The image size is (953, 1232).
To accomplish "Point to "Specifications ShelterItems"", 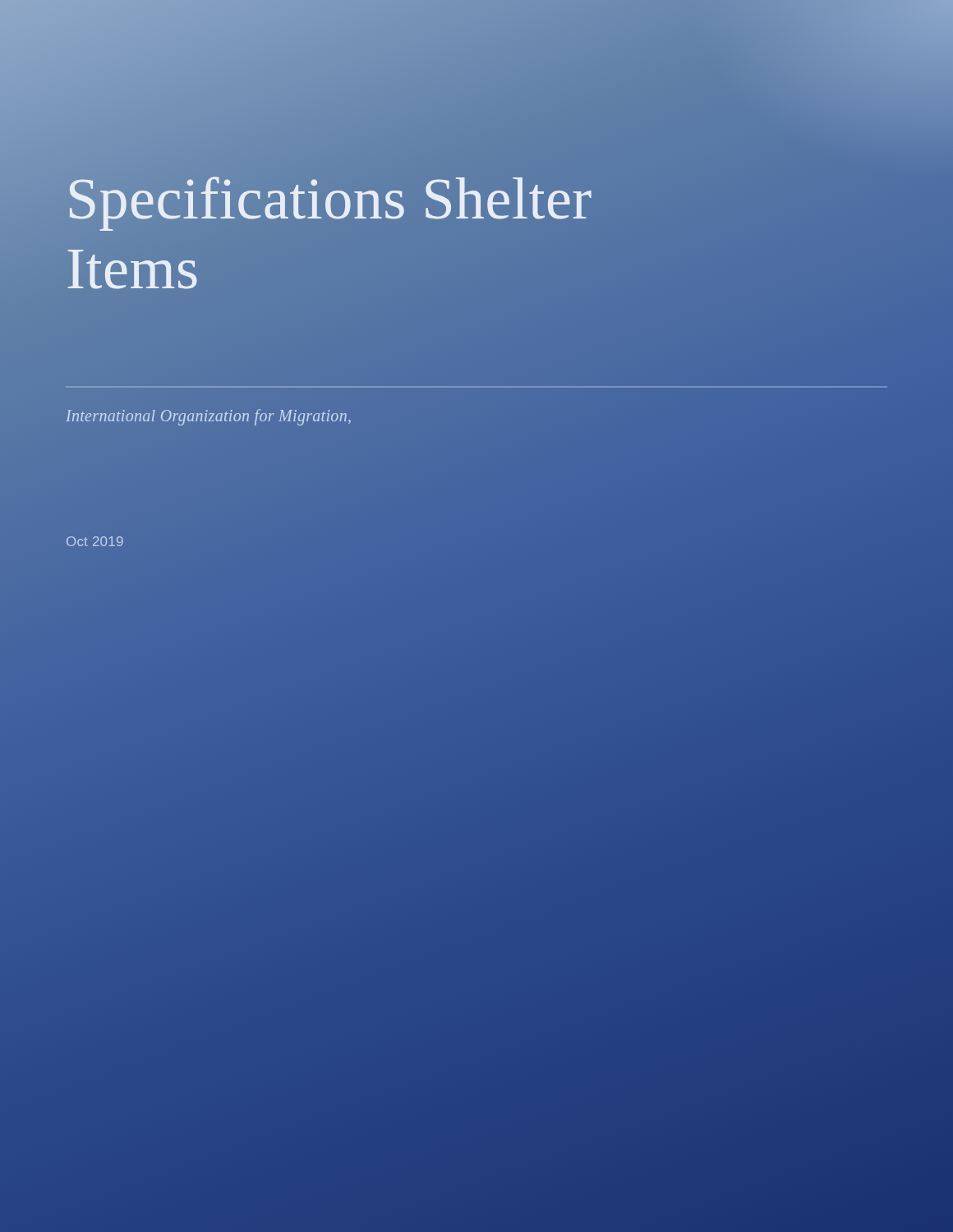I will (x=435, y=234).
